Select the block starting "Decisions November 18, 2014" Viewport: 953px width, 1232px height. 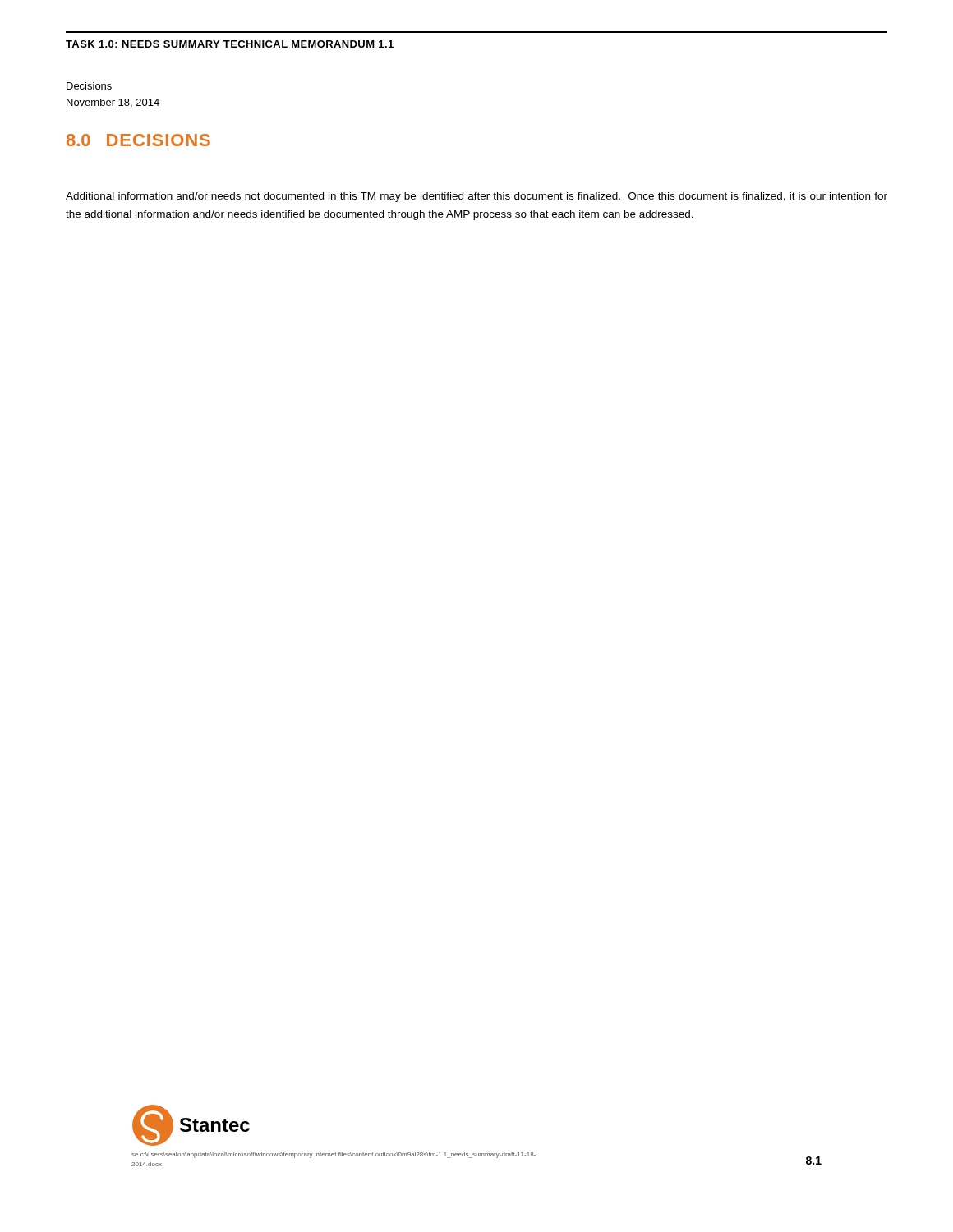pyautogui.click(x=113, y=94)
